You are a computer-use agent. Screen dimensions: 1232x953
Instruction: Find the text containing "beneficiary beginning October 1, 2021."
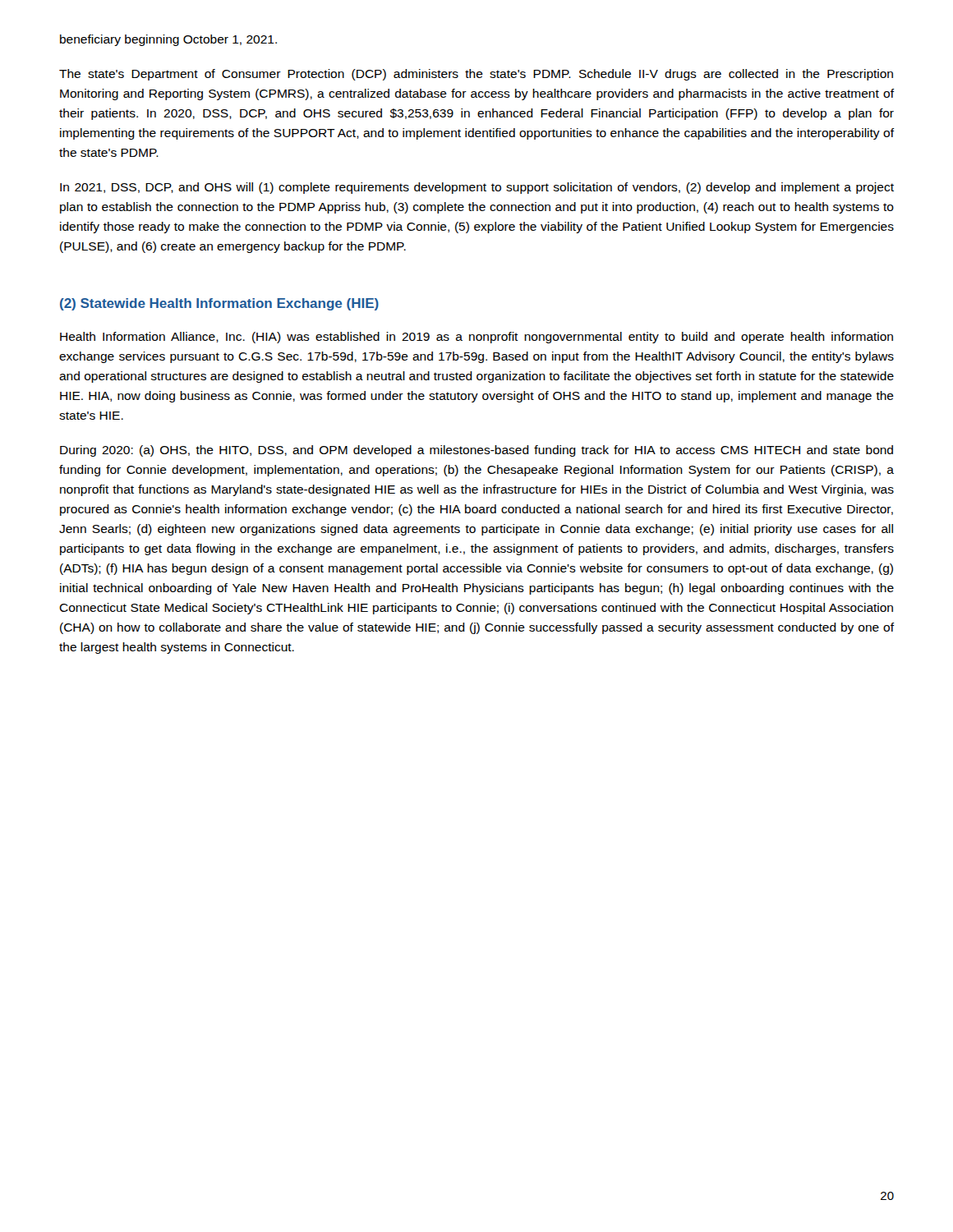[169, 39]
